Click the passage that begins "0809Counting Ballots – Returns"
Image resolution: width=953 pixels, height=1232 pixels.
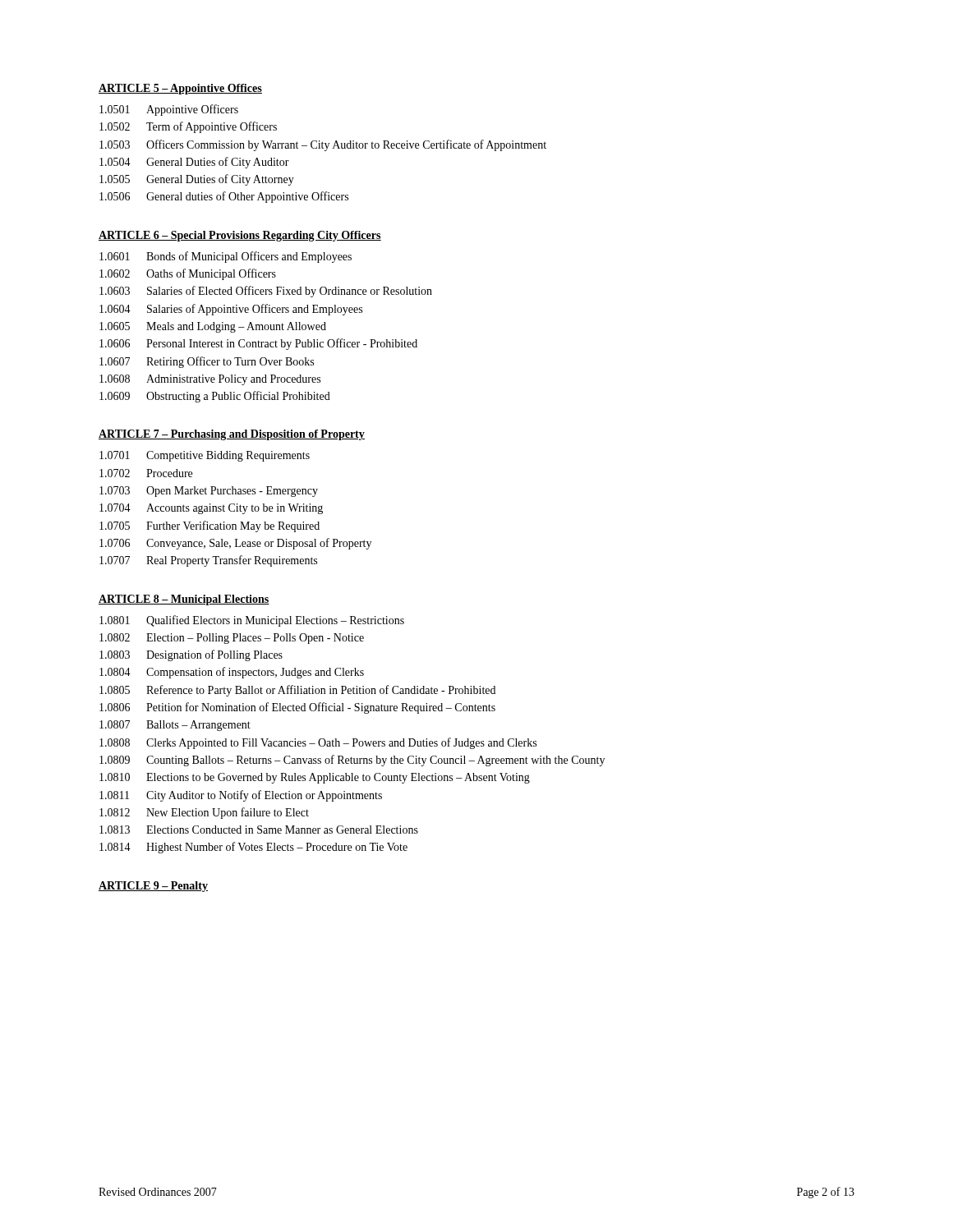[x=476, y=761]
